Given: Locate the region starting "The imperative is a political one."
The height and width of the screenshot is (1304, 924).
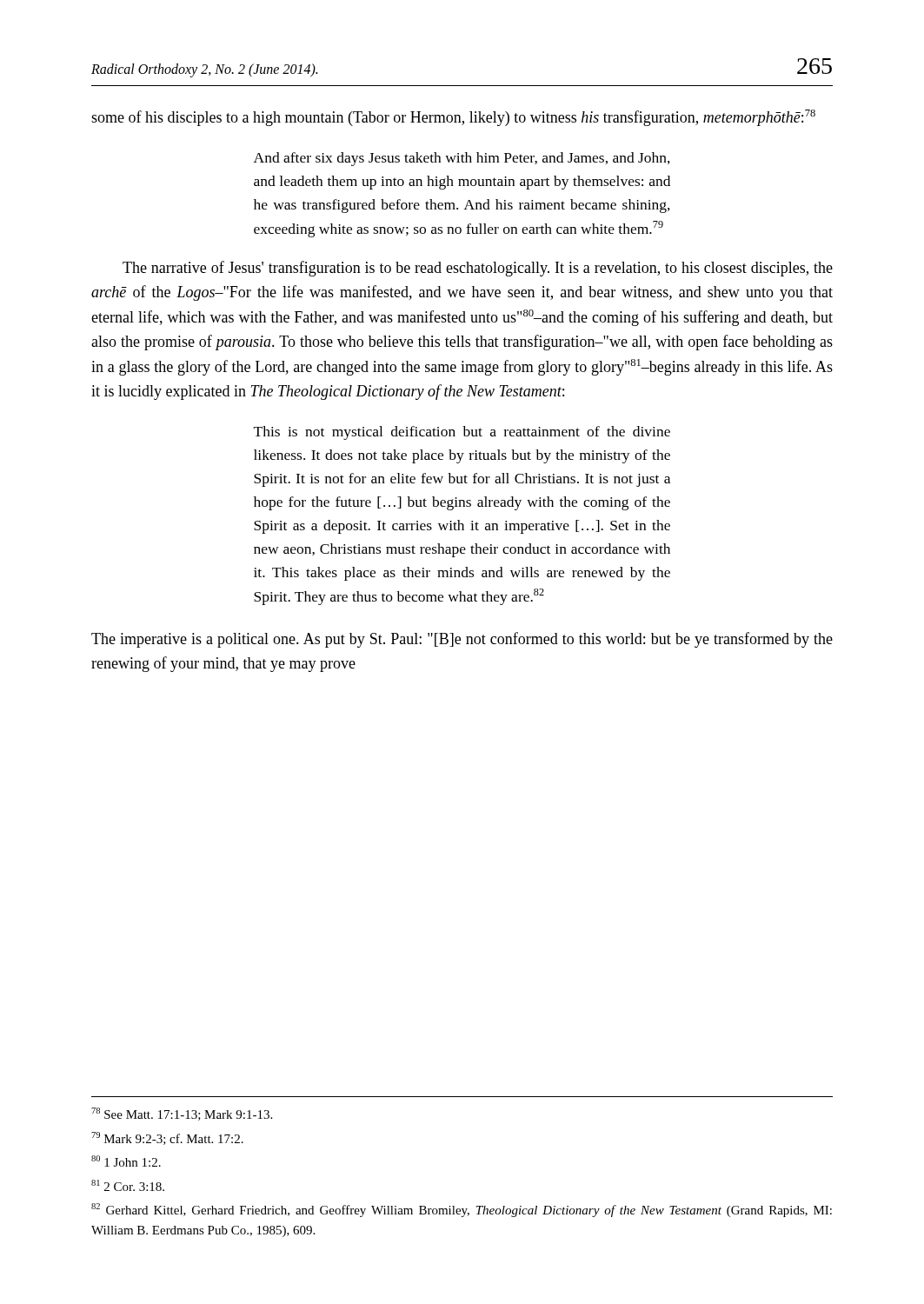Looking at the screenshot, I should 462,651.
